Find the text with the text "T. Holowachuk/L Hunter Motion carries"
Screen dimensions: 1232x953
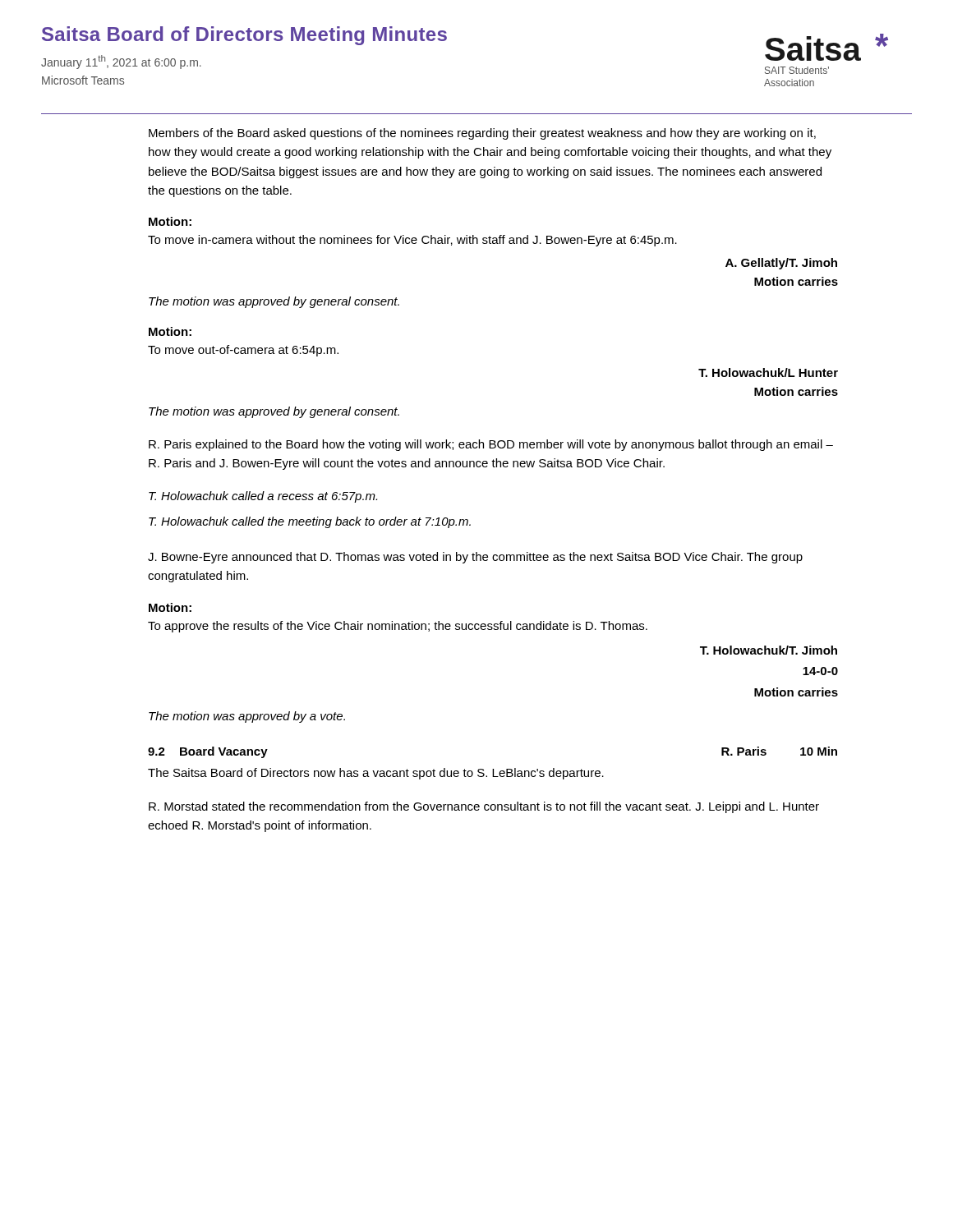pos(768,382)
